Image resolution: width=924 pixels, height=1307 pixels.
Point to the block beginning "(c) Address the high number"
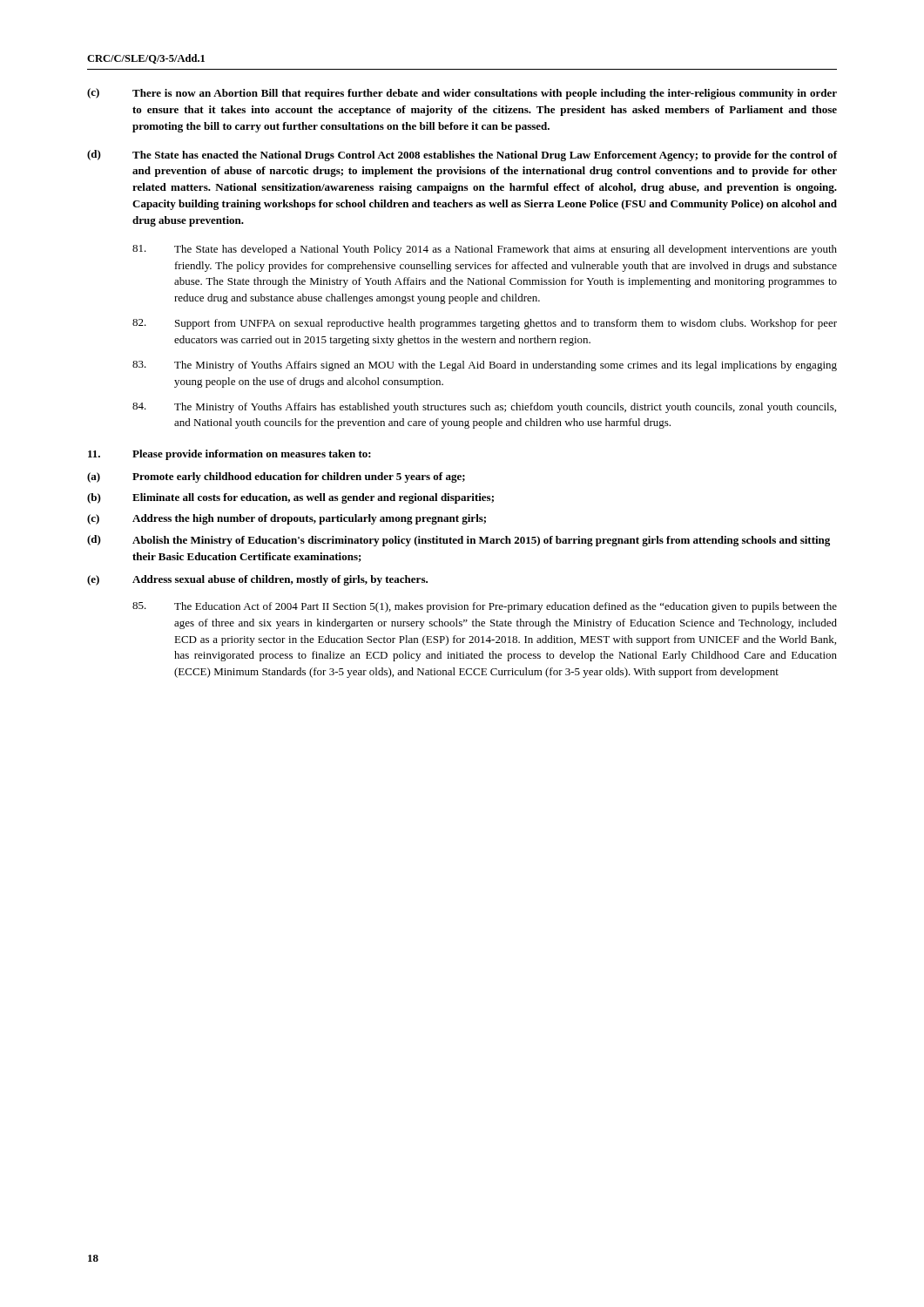point(462,519)
